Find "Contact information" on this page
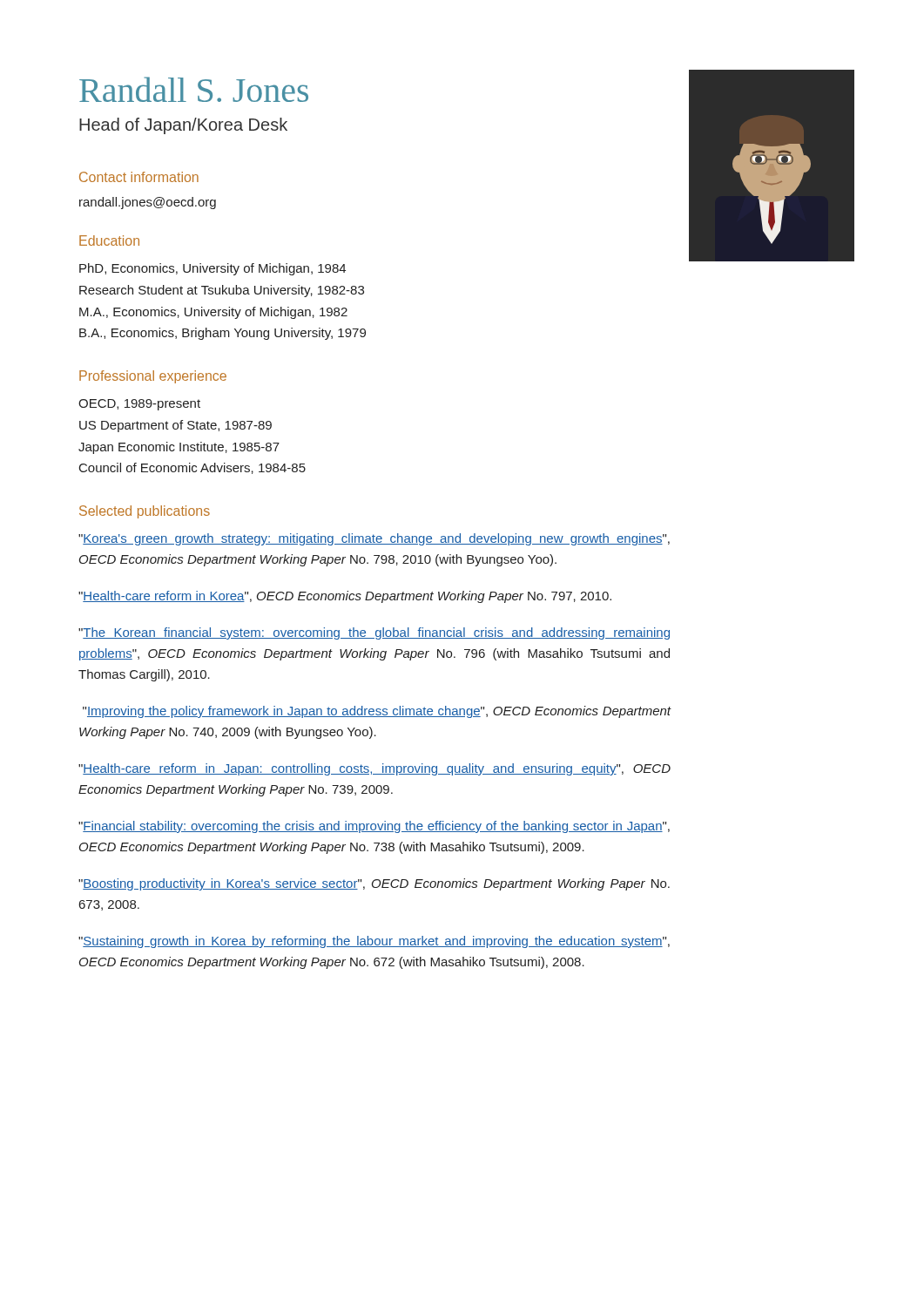The height and width of the screenshot is (1307, 924). (139, 177)
